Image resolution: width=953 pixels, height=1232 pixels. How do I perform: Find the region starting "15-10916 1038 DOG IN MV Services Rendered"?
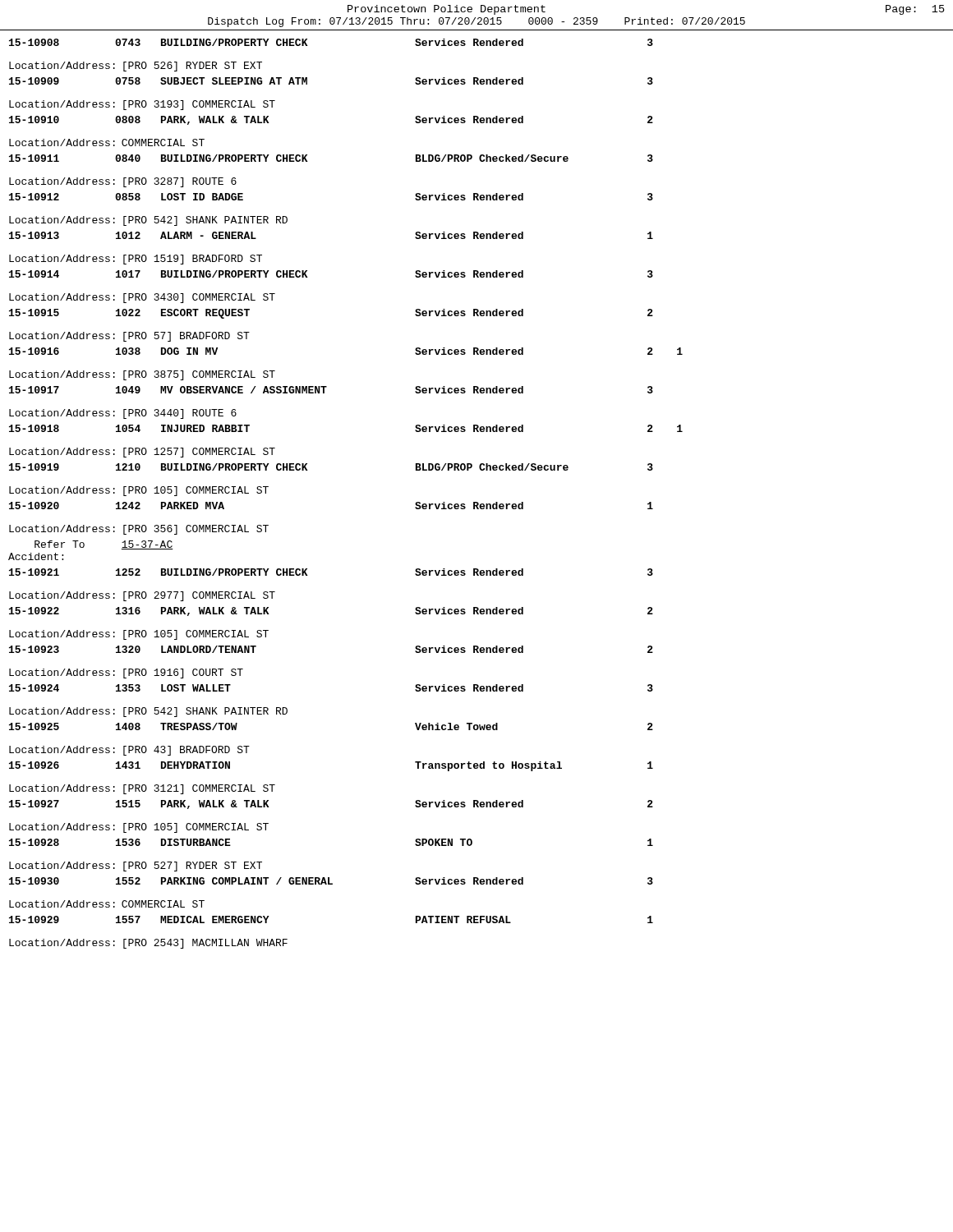[476, 363]
